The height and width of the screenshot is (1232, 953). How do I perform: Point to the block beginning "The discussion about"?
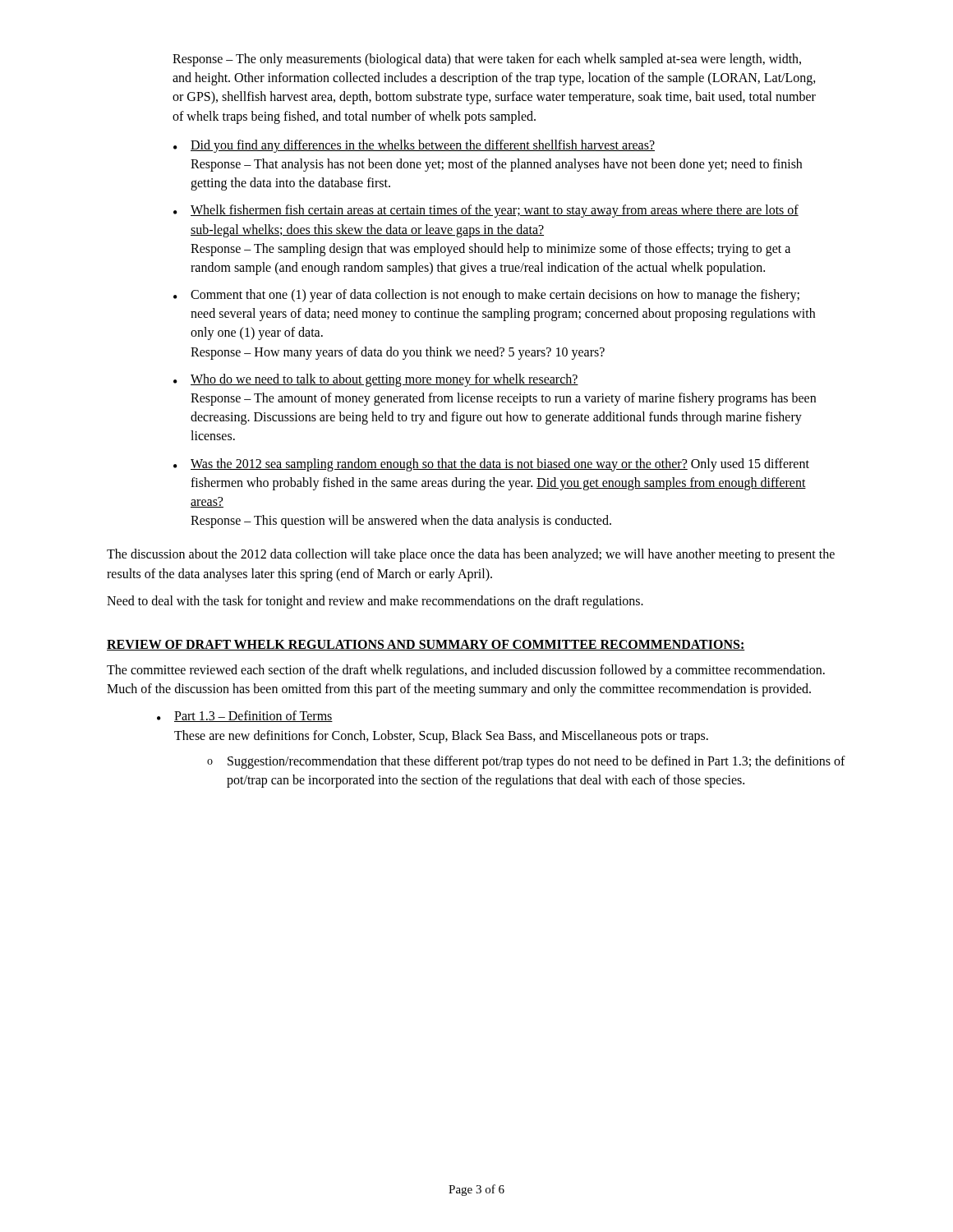tap(471, 564)
